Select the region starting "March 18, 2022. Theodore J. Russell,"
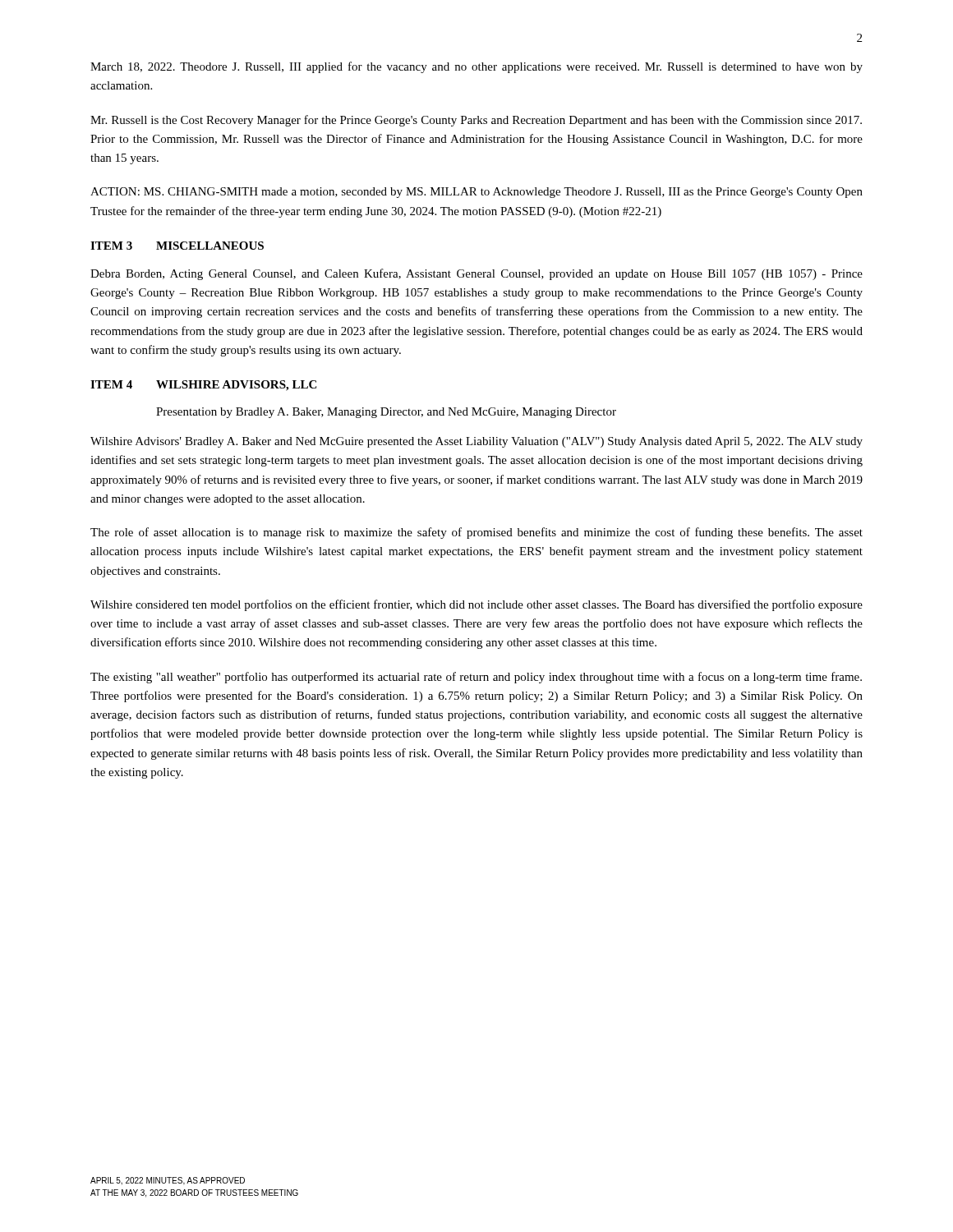The width and height of the screenshot is (953, 1232). pos(476,77)
